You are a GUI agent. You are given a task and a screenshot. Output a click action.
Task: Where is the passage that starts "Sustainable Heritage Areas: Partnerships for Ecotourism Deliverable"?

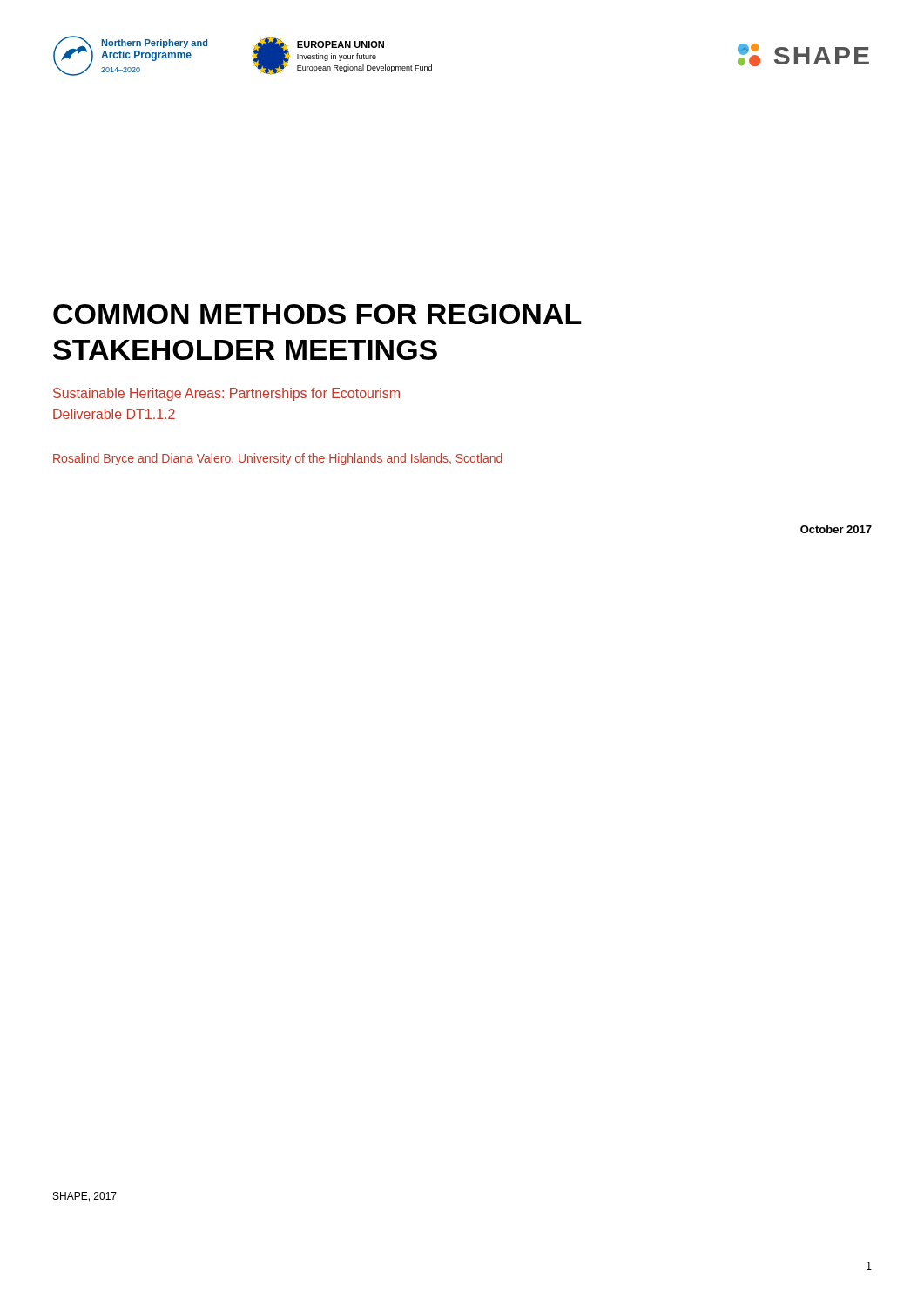tap(227, 404)
